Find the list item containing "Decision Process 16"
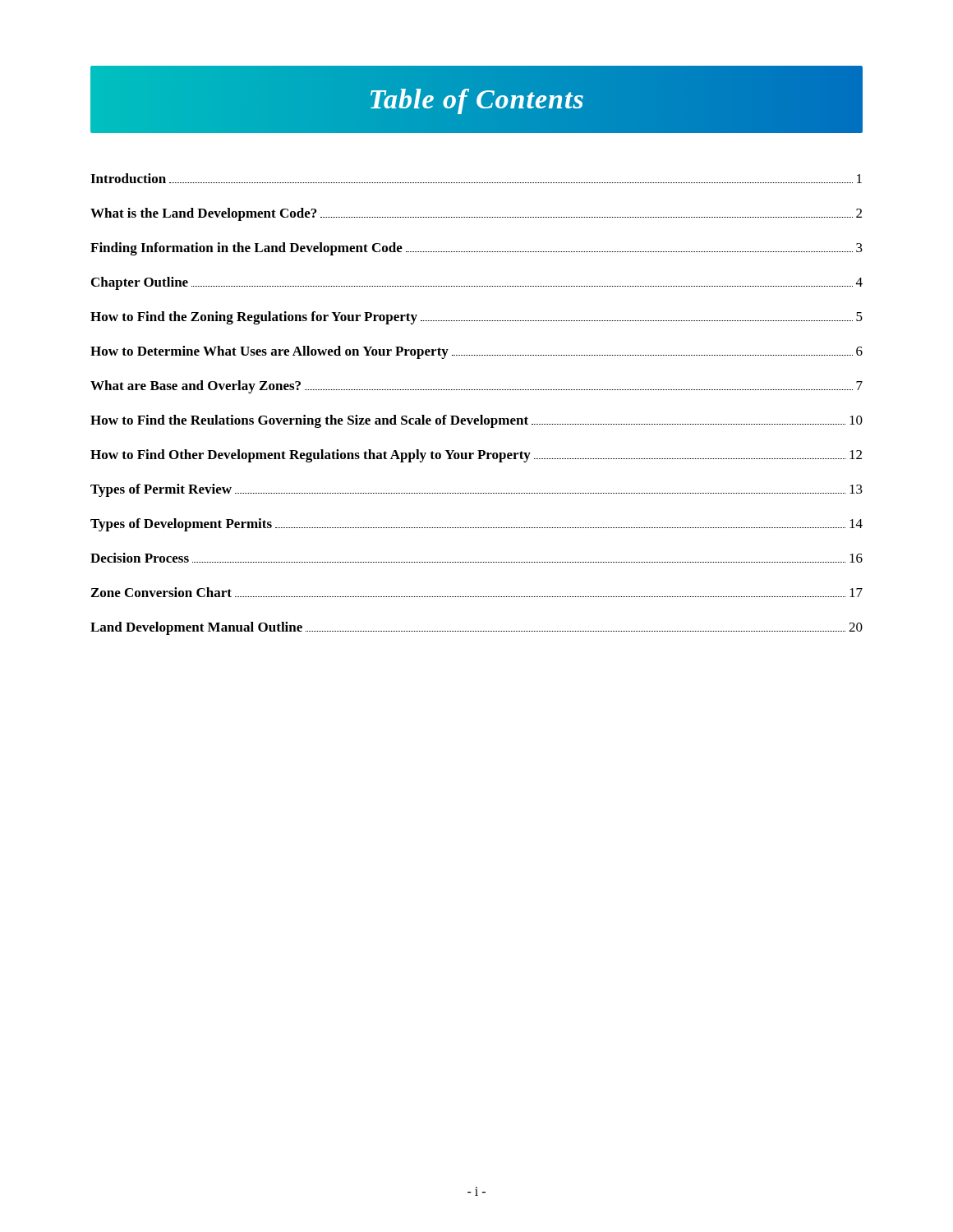The image size is (953, 1232). [x=476, y=559]
